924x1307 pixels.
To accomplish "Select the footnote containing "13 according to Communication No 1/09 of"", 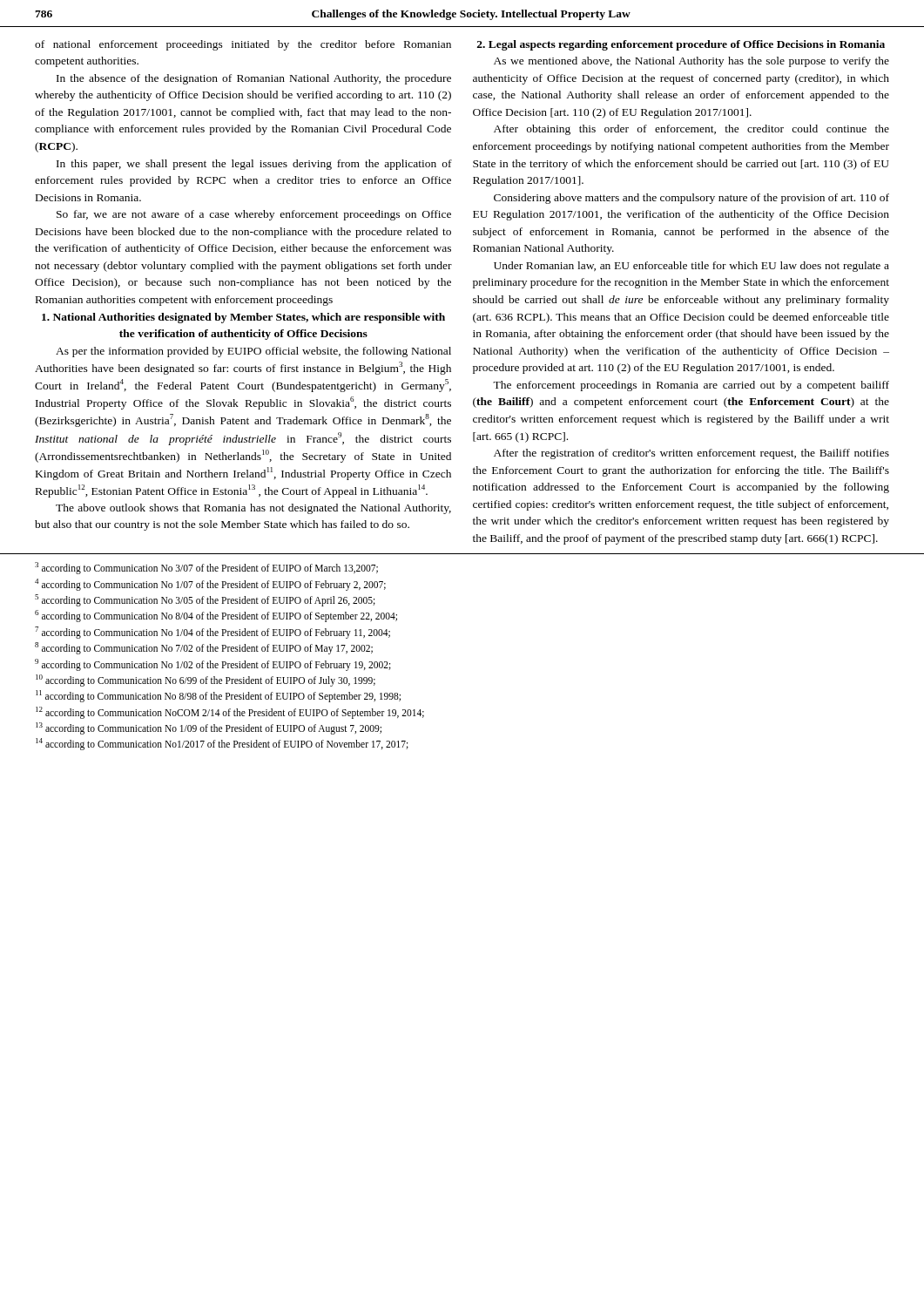I will click(209, 727).
